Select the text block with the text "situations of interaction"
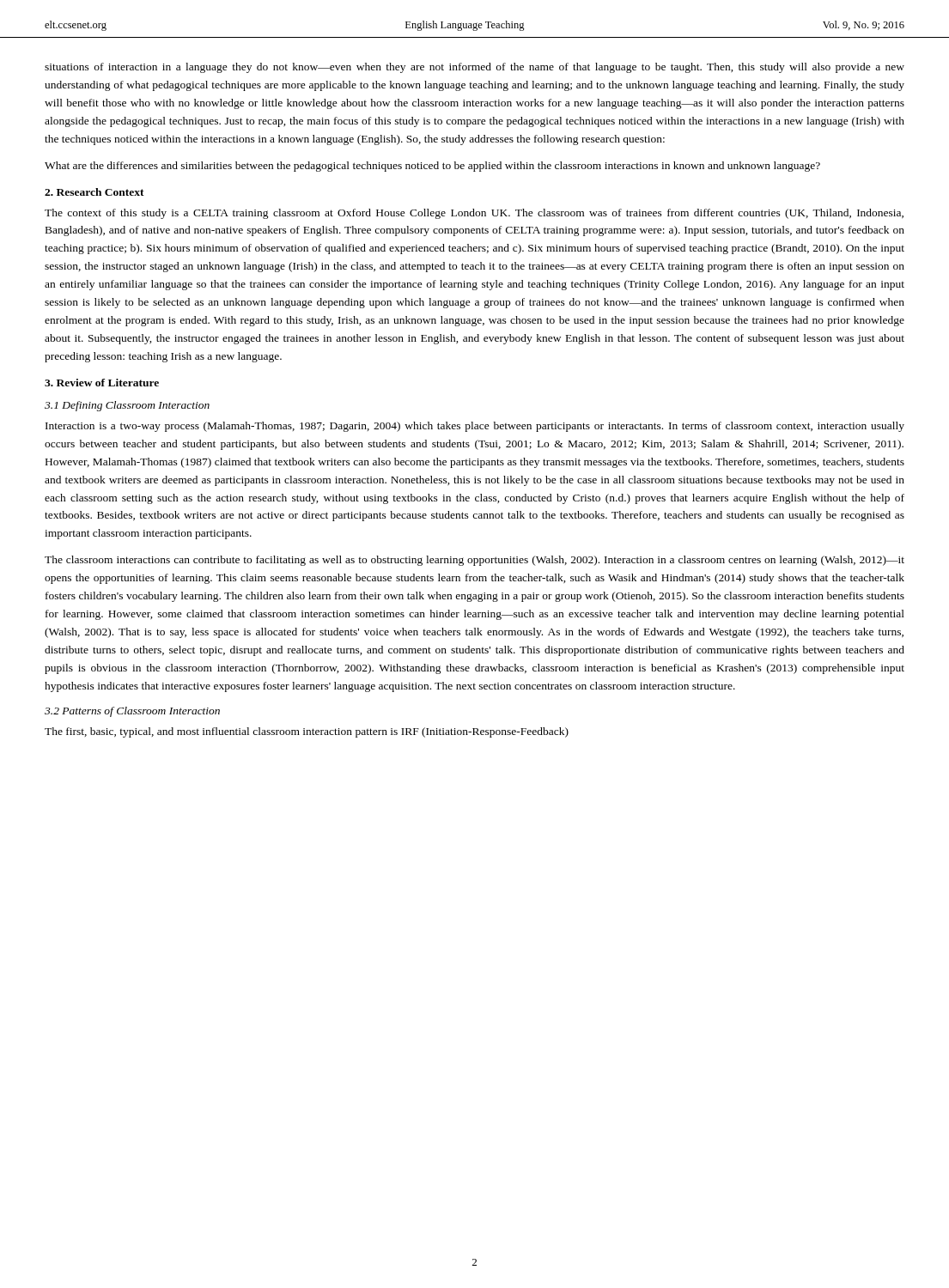Image resolution: width=949 pixels, height=1288 pixels. [474, 103]
